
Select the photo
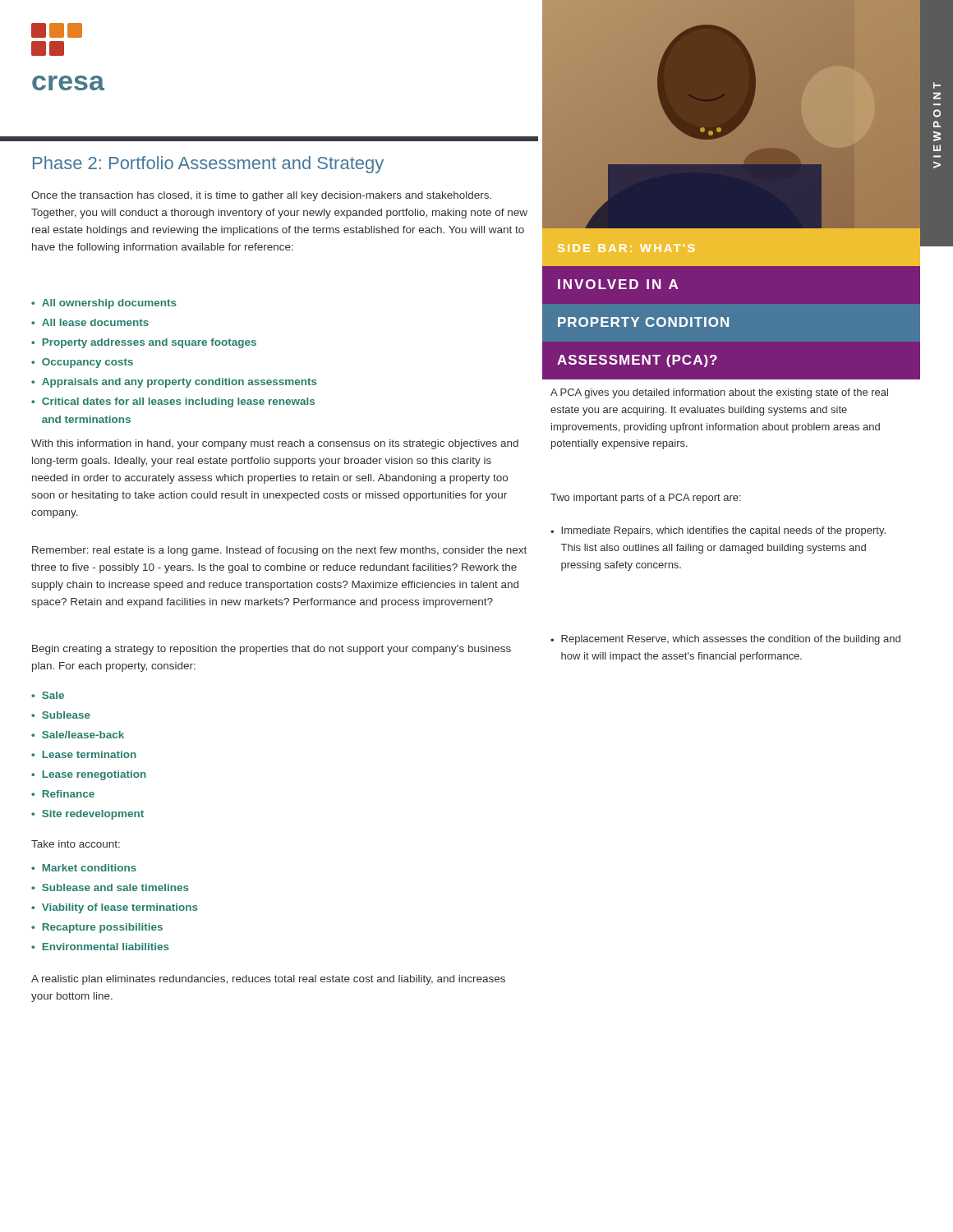(x=731, y=114)
